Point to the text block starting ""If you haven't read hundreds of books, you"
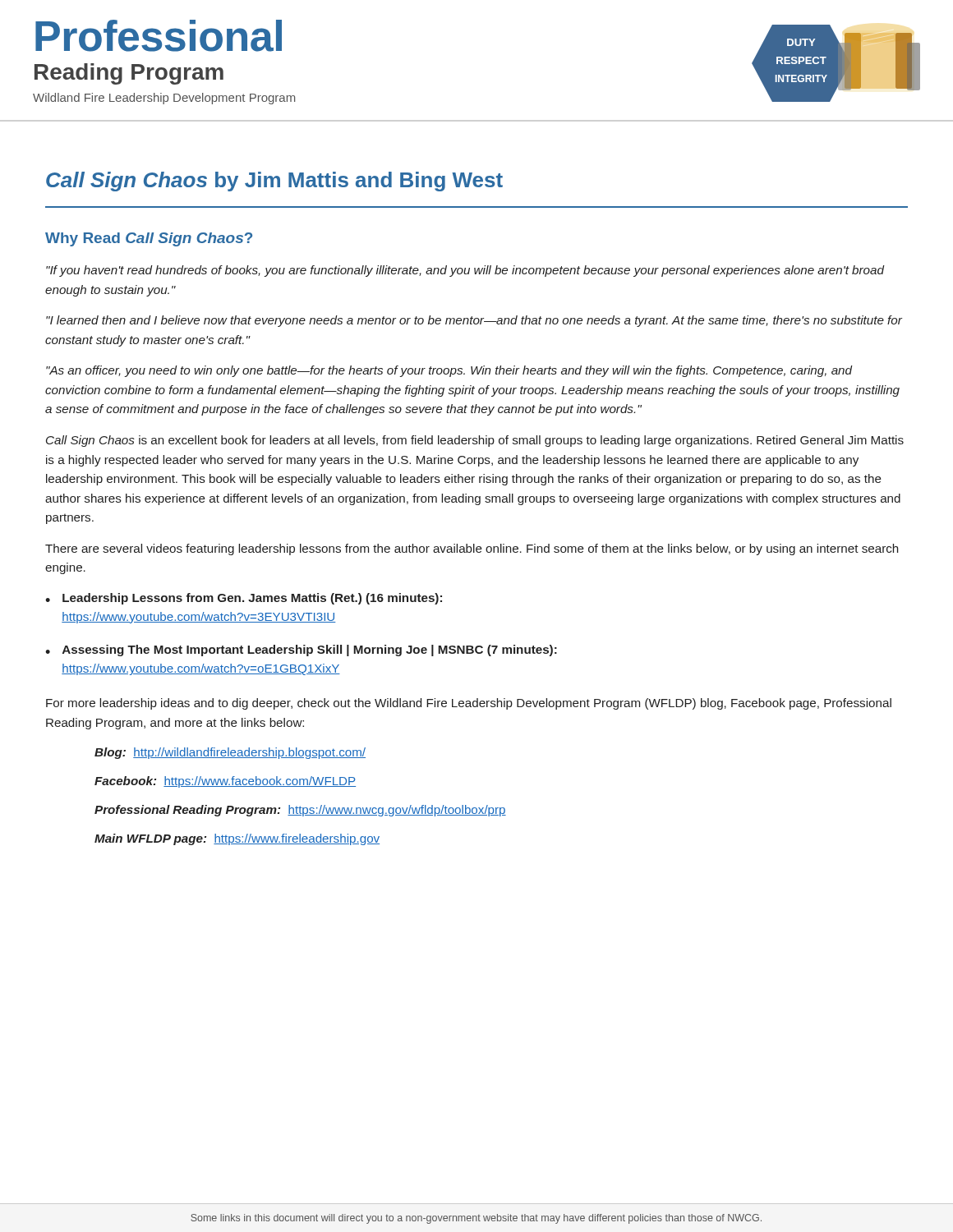 (465, 279)
